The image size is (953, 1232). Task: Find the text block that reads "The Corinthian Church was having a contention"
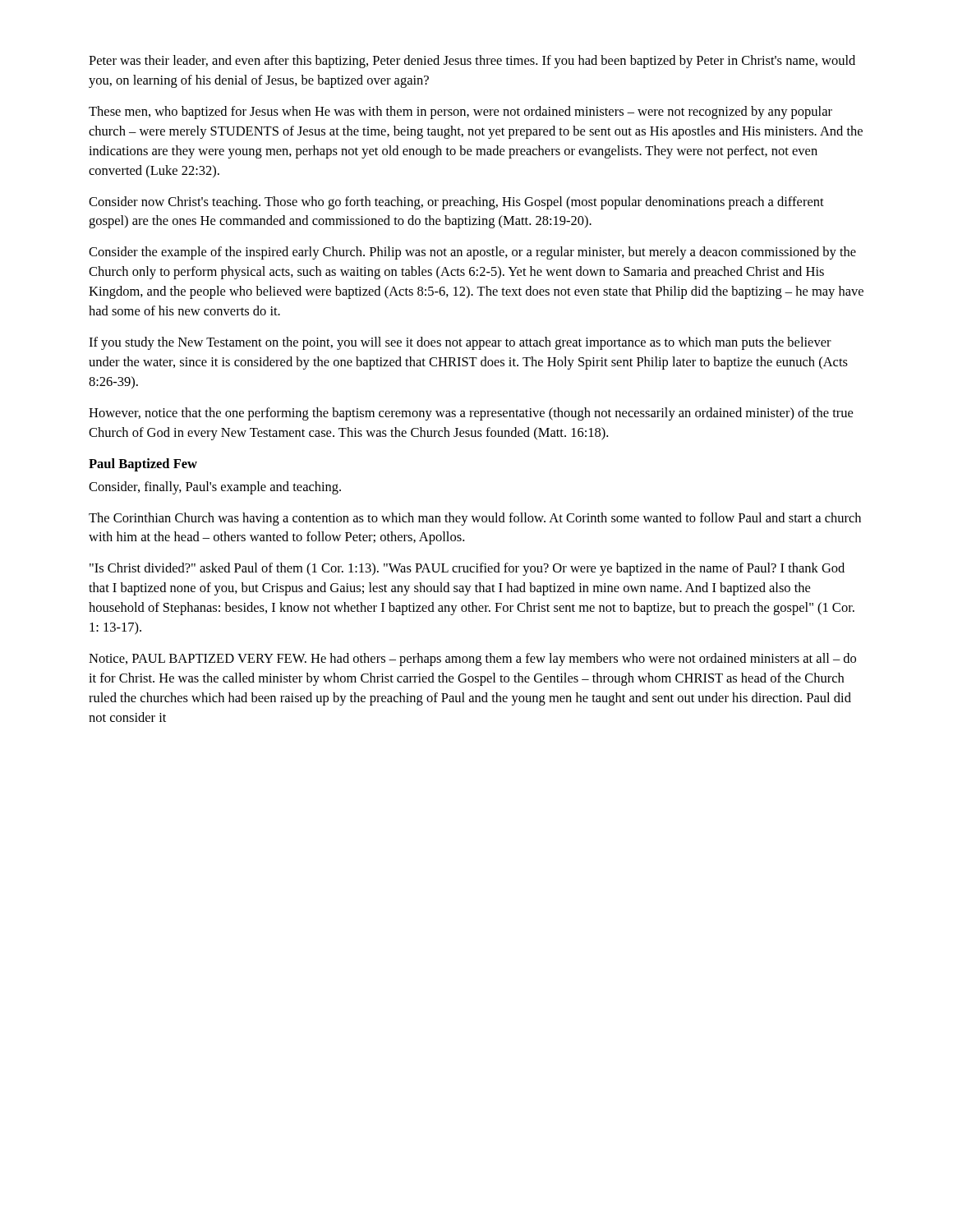click(475, 527)
